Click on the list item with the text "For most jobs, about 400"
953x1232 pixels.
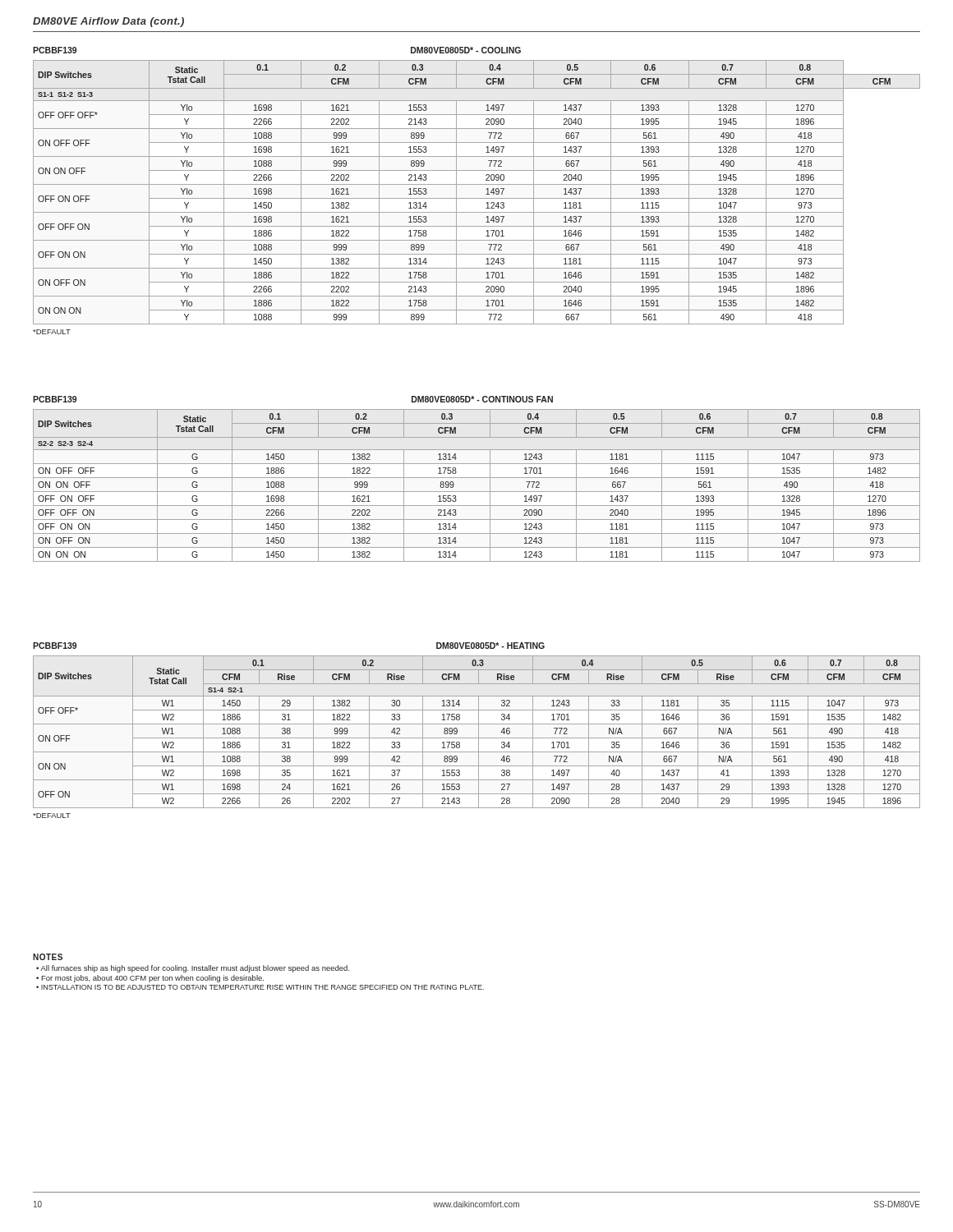tap(153, 978)
